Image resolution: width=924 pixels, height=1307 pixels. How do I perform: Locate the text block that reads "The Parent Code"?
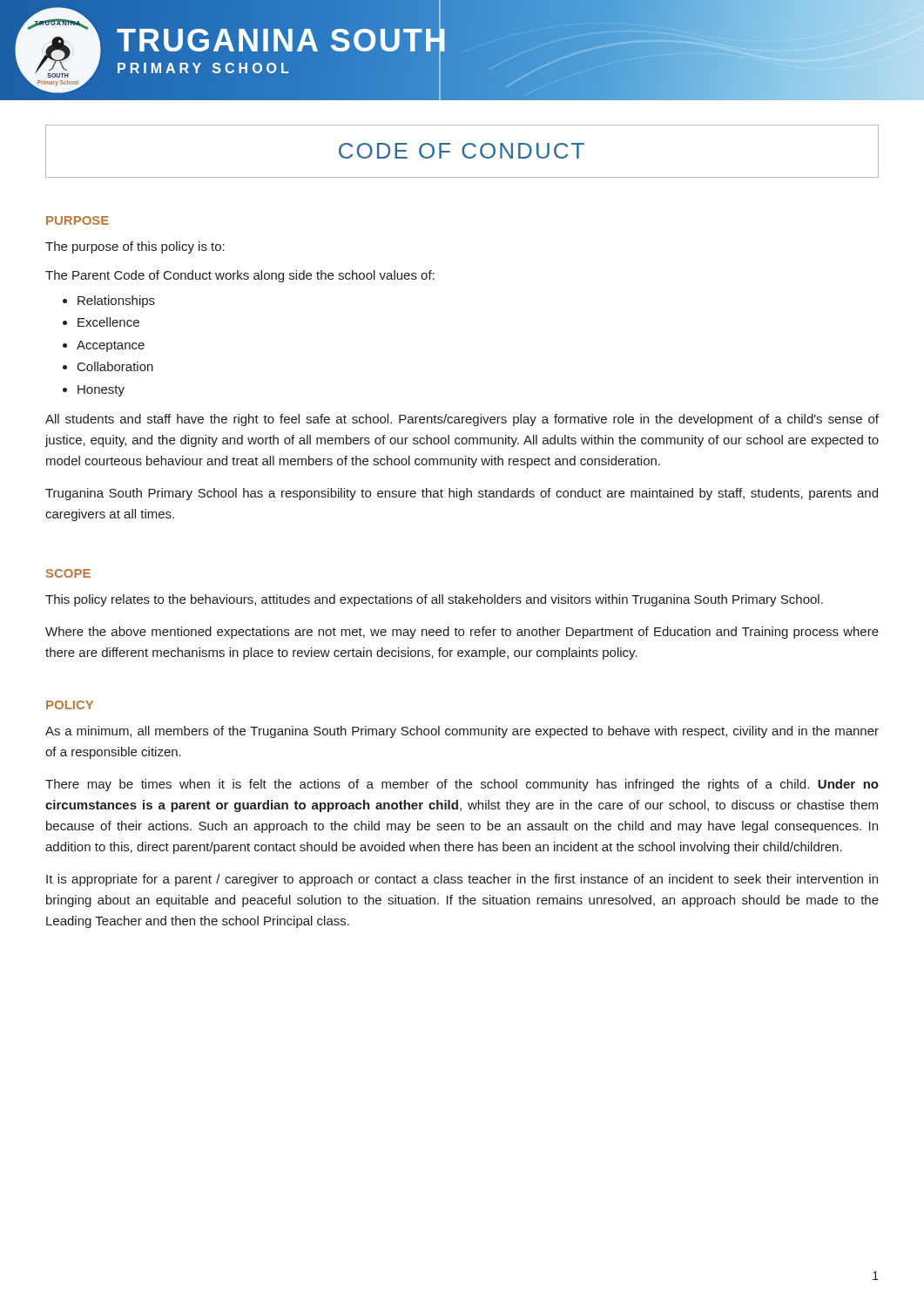coord(240,275)
